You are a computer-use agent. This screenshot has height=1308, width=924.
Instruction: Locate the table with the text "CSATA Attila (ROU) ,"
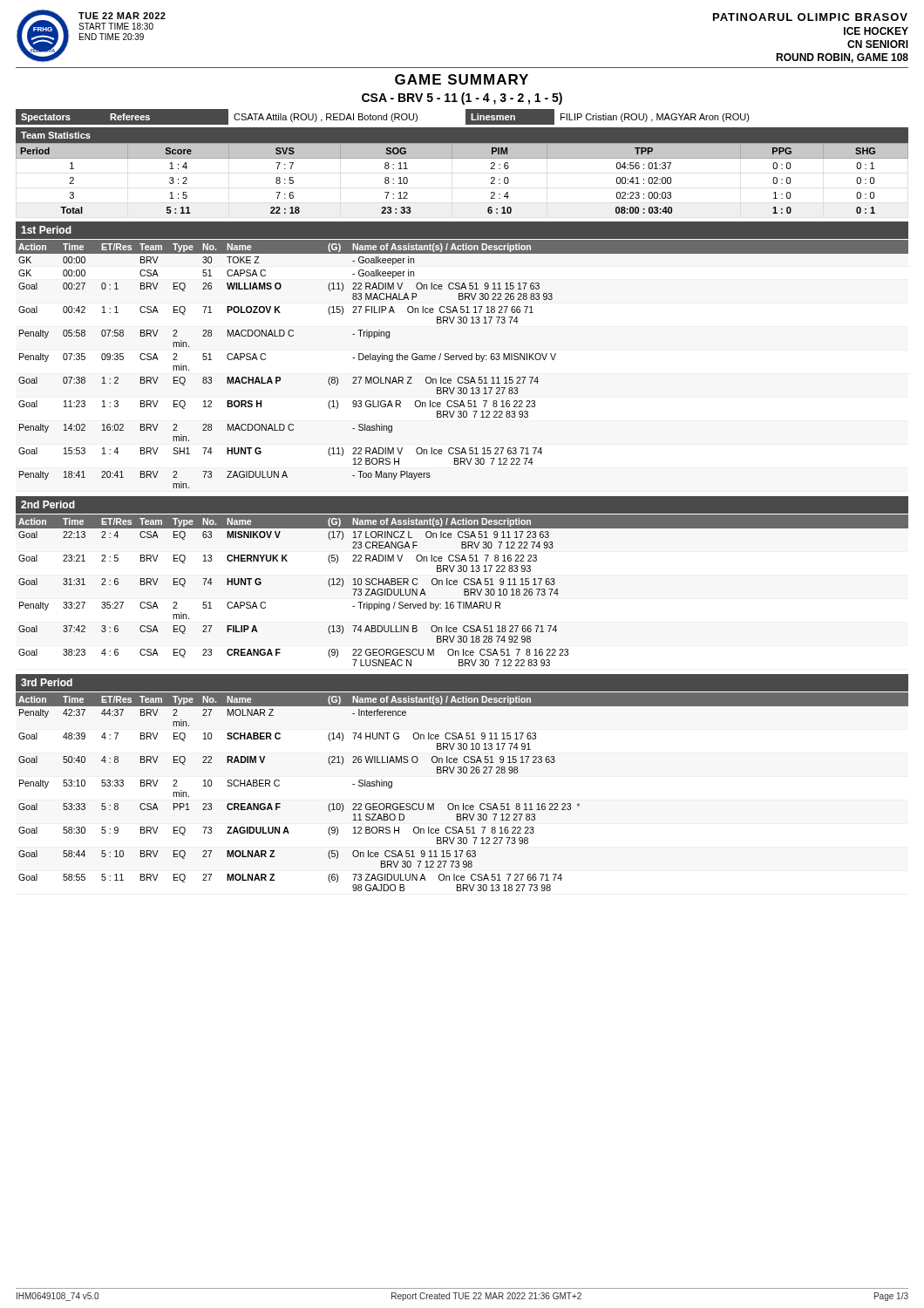pyautogui.click(x=462, y=117)
